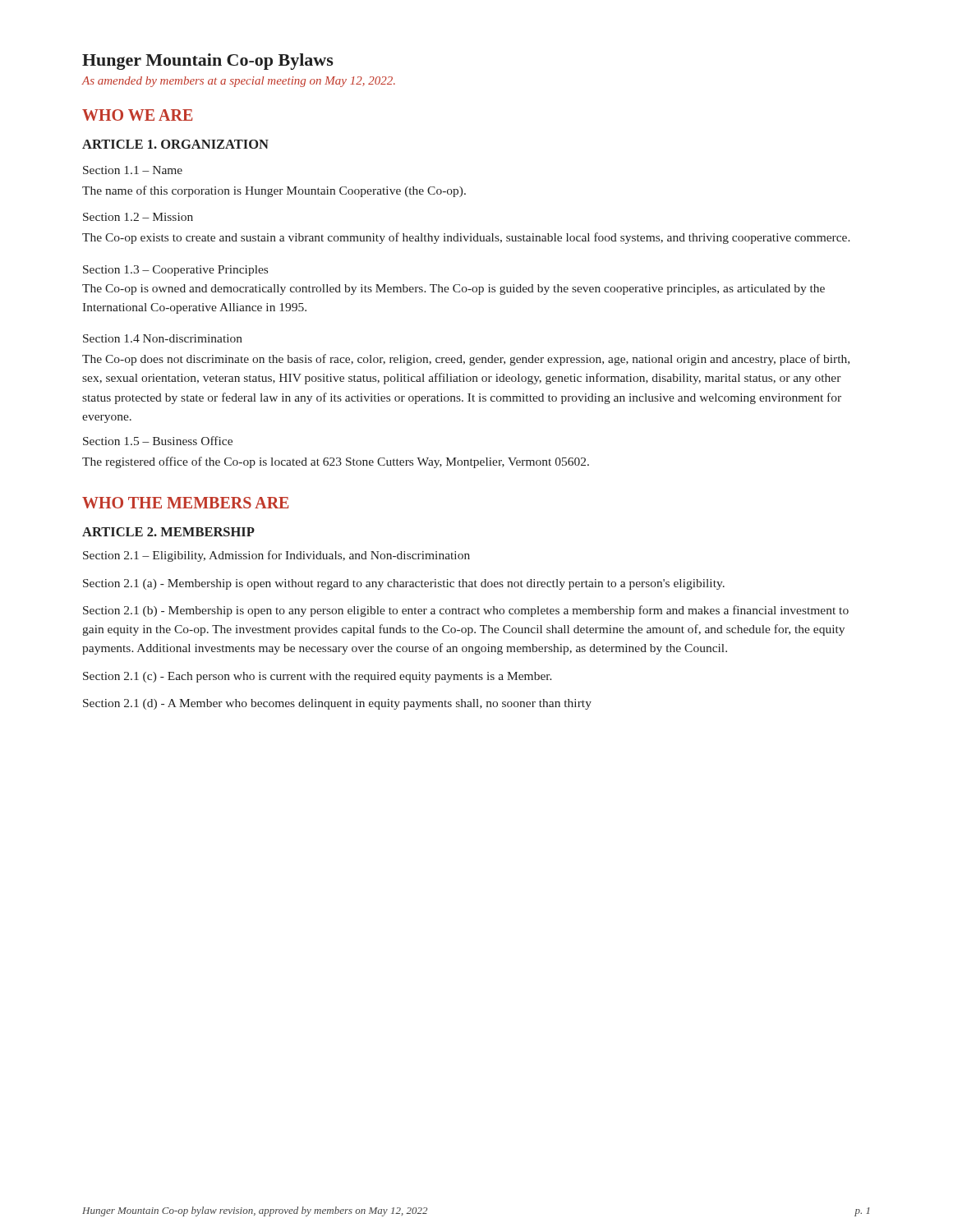Select the text starting "Section 2.1 – Eligibility, Admission for Individuals,"
This screenshot has height=1232, width=953.
pyautogui.click(x=476, y=555)
